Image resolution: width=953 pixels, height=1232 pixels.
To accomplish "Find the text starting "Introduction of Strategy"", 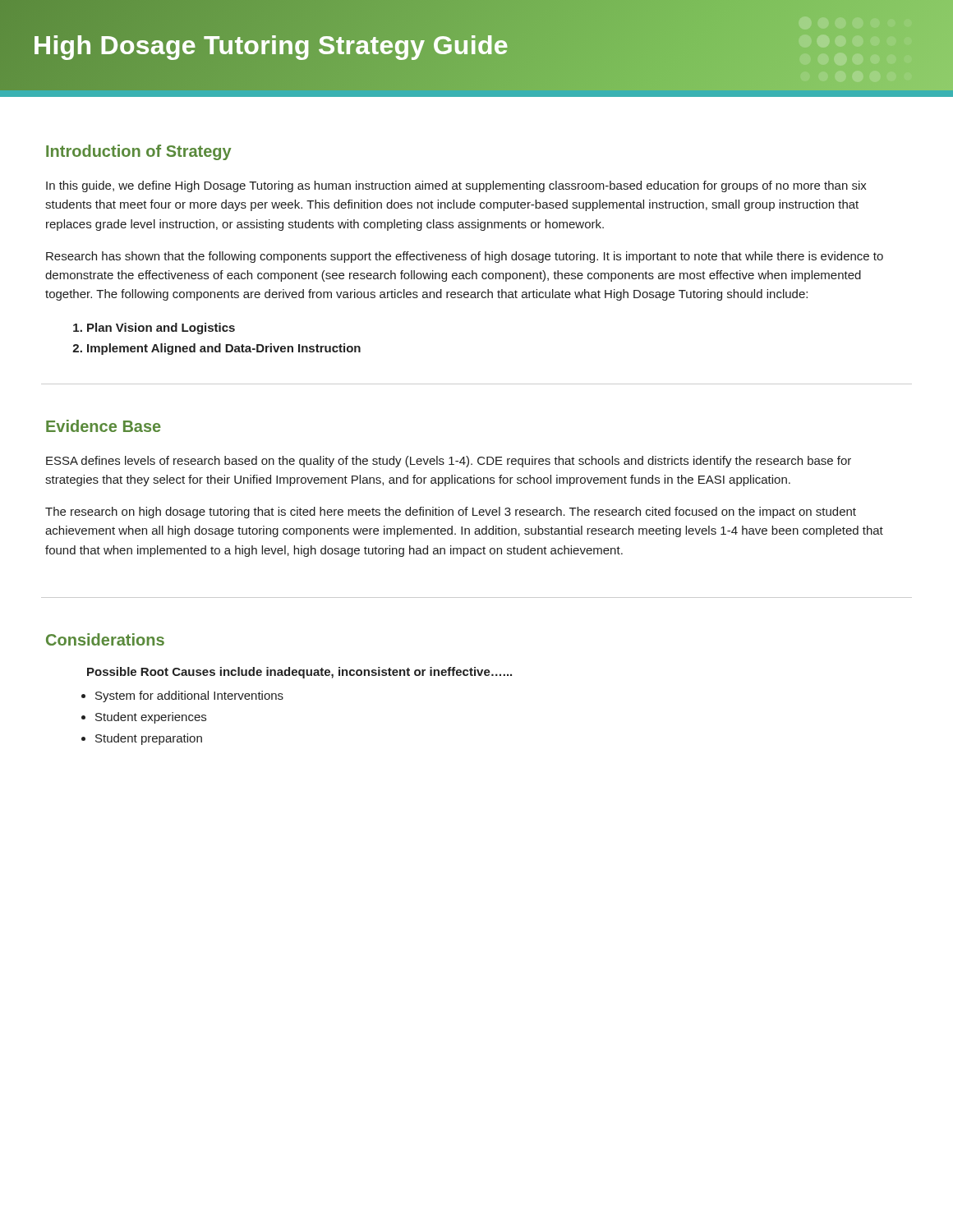I will [x=139, y=152].
